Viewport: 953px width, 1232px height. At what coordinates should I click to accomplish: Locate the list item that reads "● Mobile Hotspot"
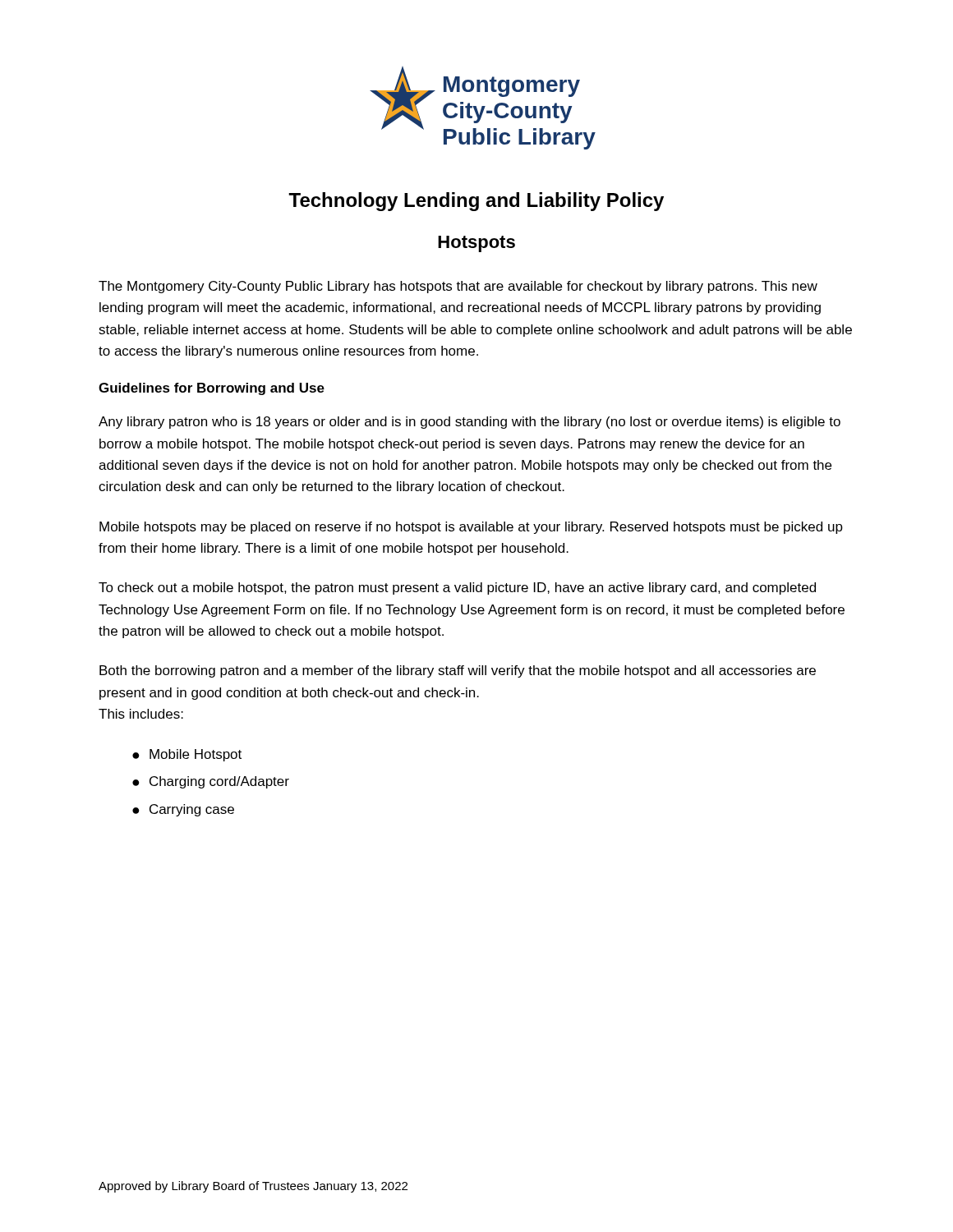[x=187, y=755]
